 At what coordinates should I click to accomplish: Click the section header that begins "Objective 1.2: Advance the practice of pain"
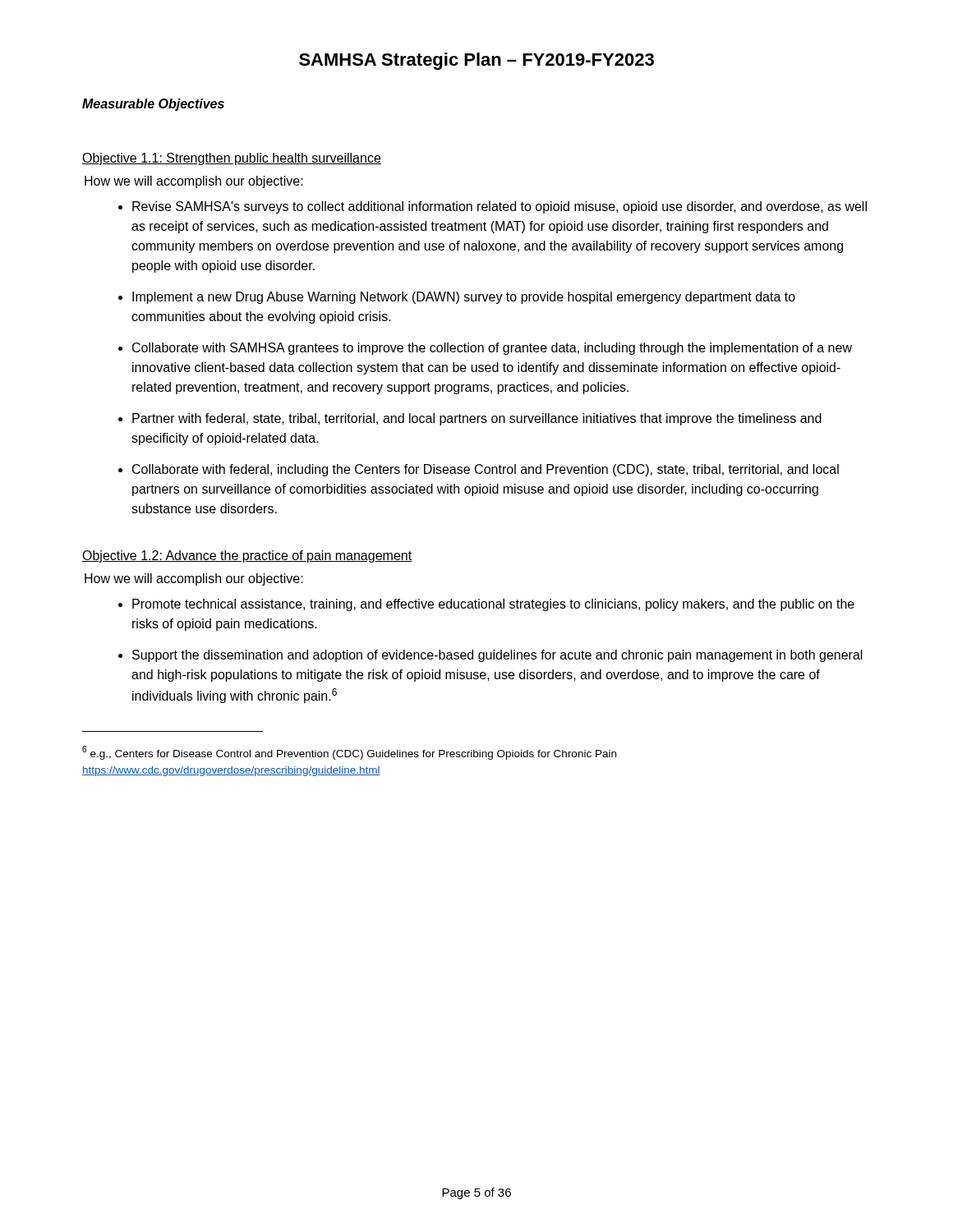point(247,556)
